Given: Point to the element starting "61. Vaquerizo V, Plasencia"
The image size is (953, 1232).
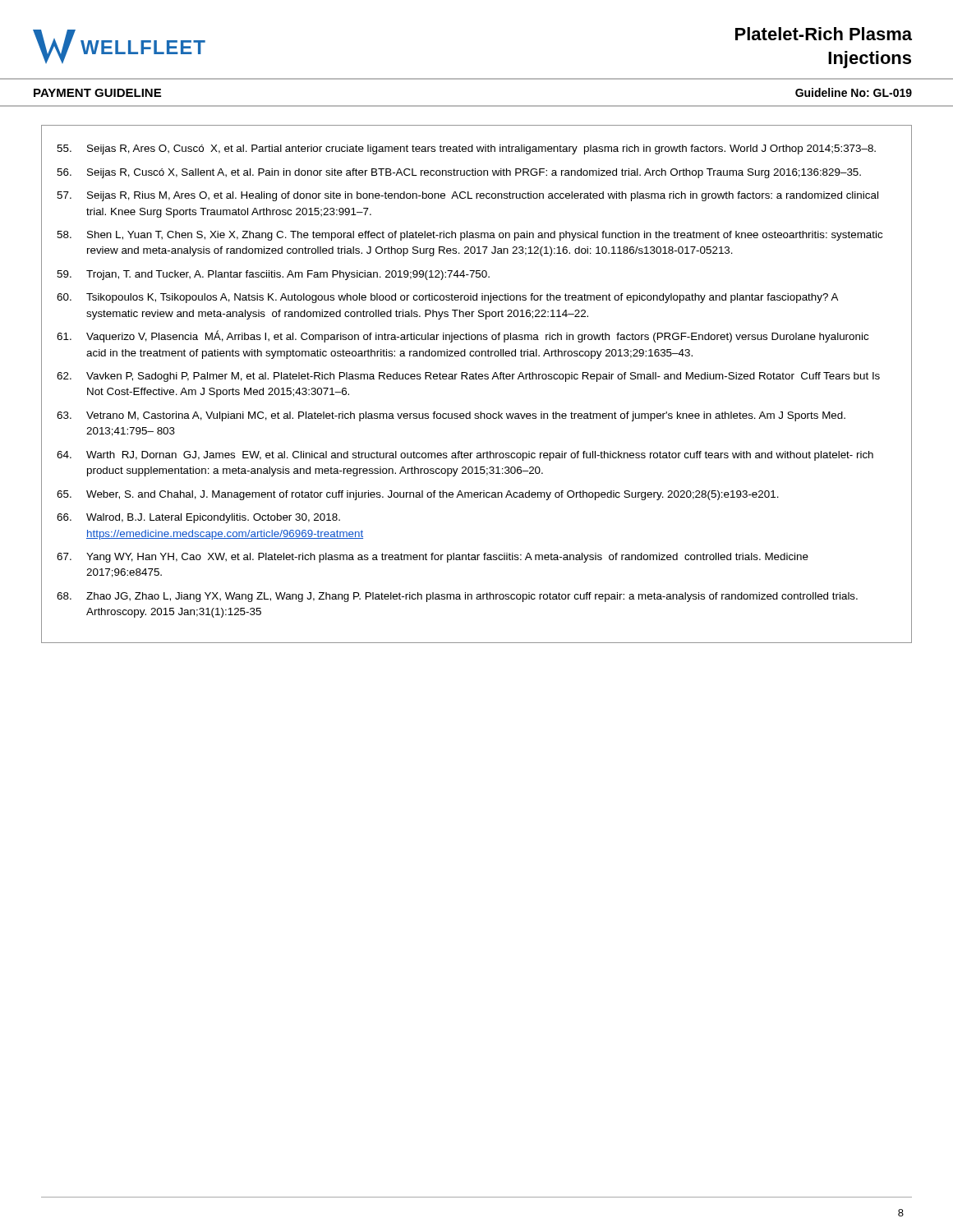Looking at the screenshot, I should click(472, 345).
